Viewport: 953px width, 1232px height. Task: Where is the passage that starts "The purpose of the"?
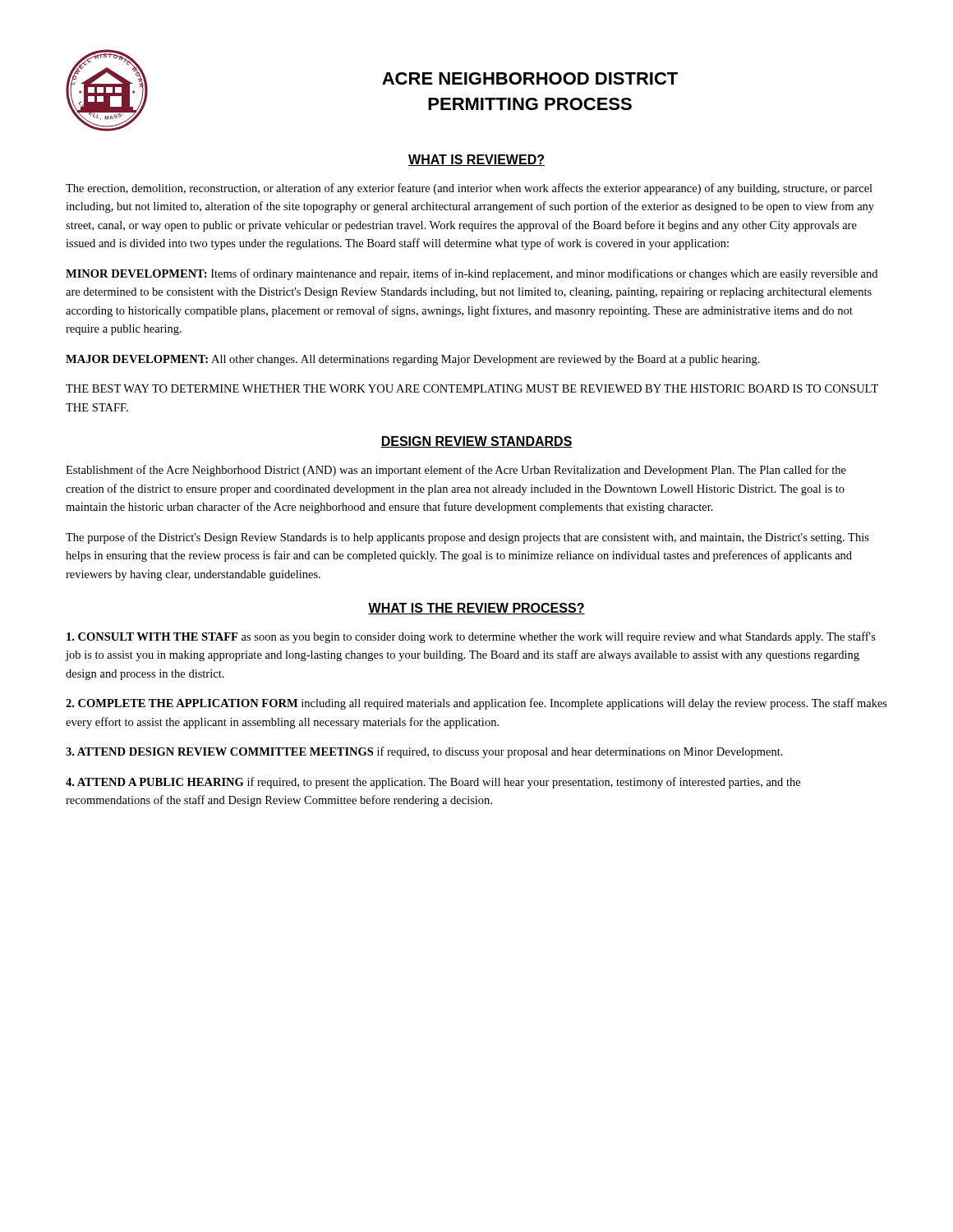[x=467, y=555]
